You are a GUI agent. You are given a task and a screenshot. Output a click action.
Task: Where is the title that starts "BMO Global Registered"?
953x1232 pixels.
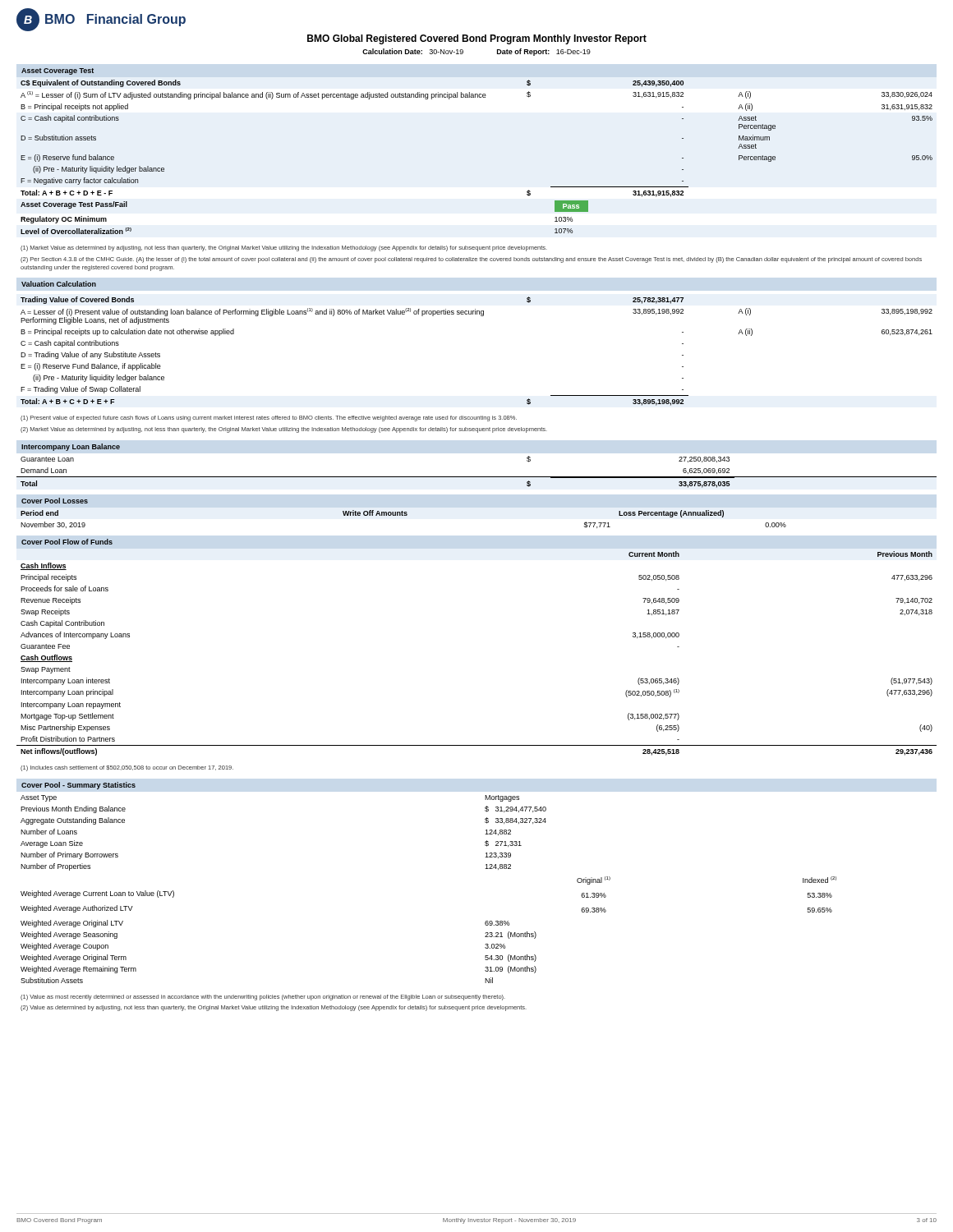(476, 39)
